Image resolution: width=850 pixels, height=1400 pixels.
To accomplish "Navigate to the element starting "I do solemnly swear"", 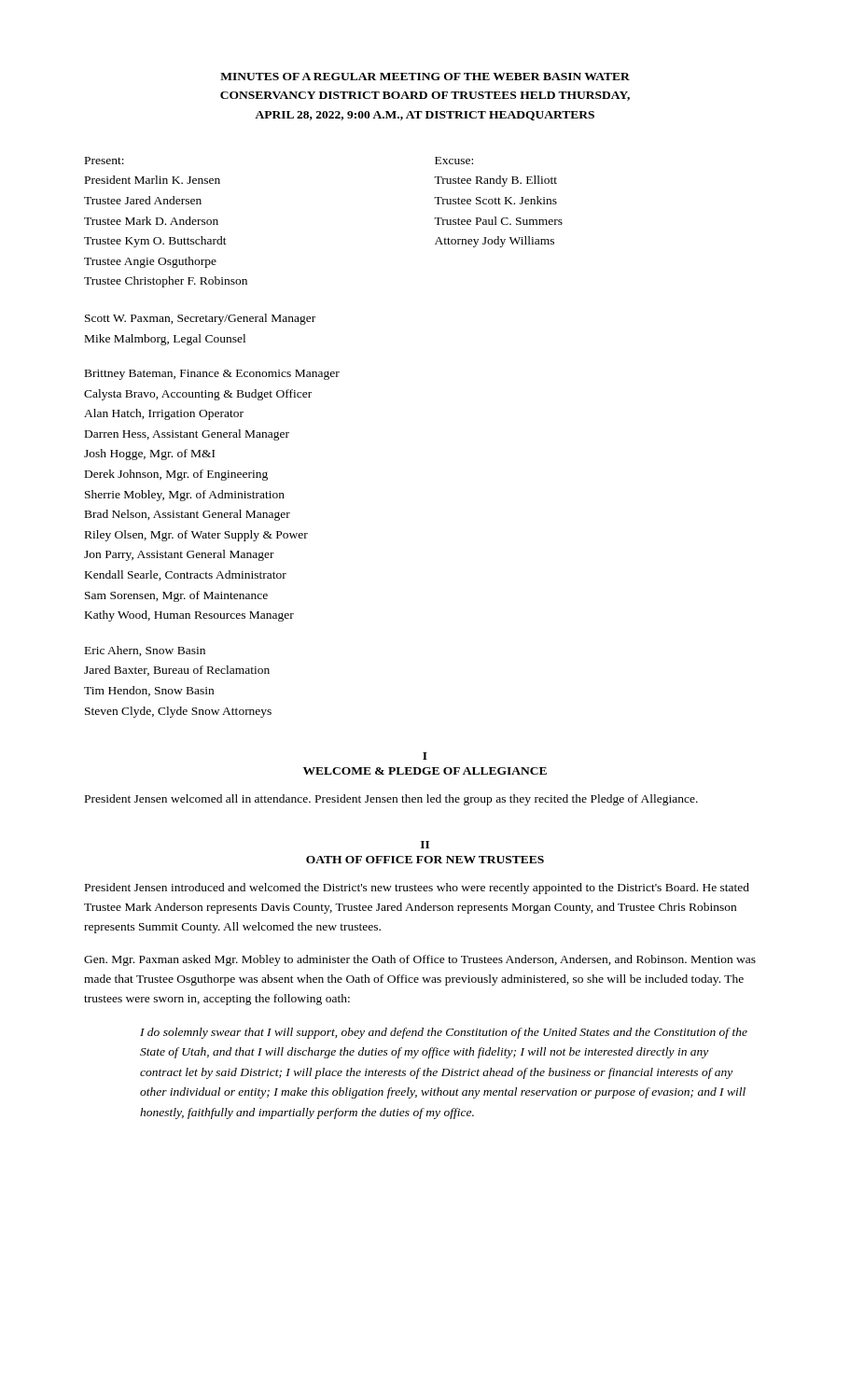I will 444,1072.
